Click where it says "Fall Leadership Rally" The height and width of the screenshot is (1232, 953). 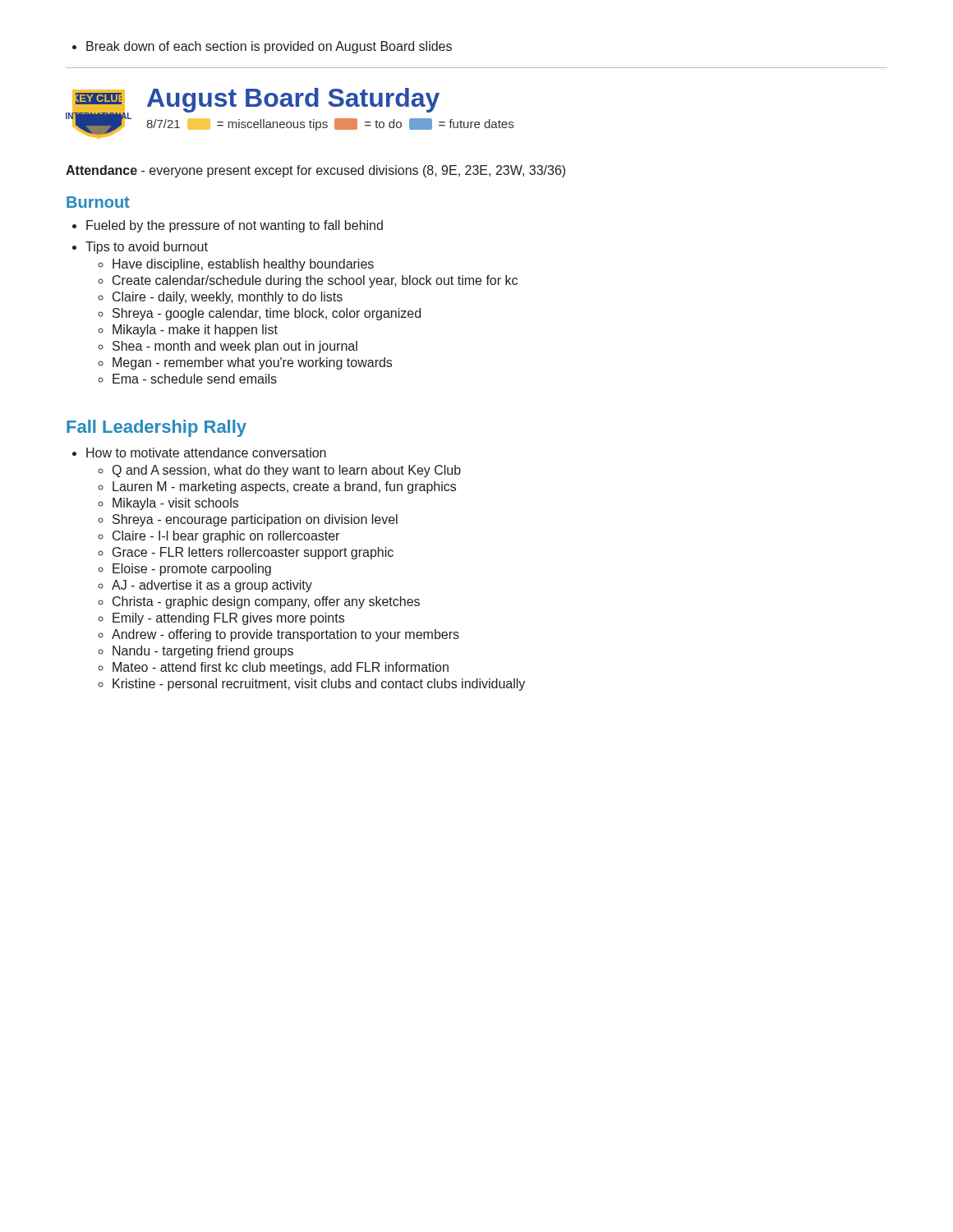coord(156,427)
